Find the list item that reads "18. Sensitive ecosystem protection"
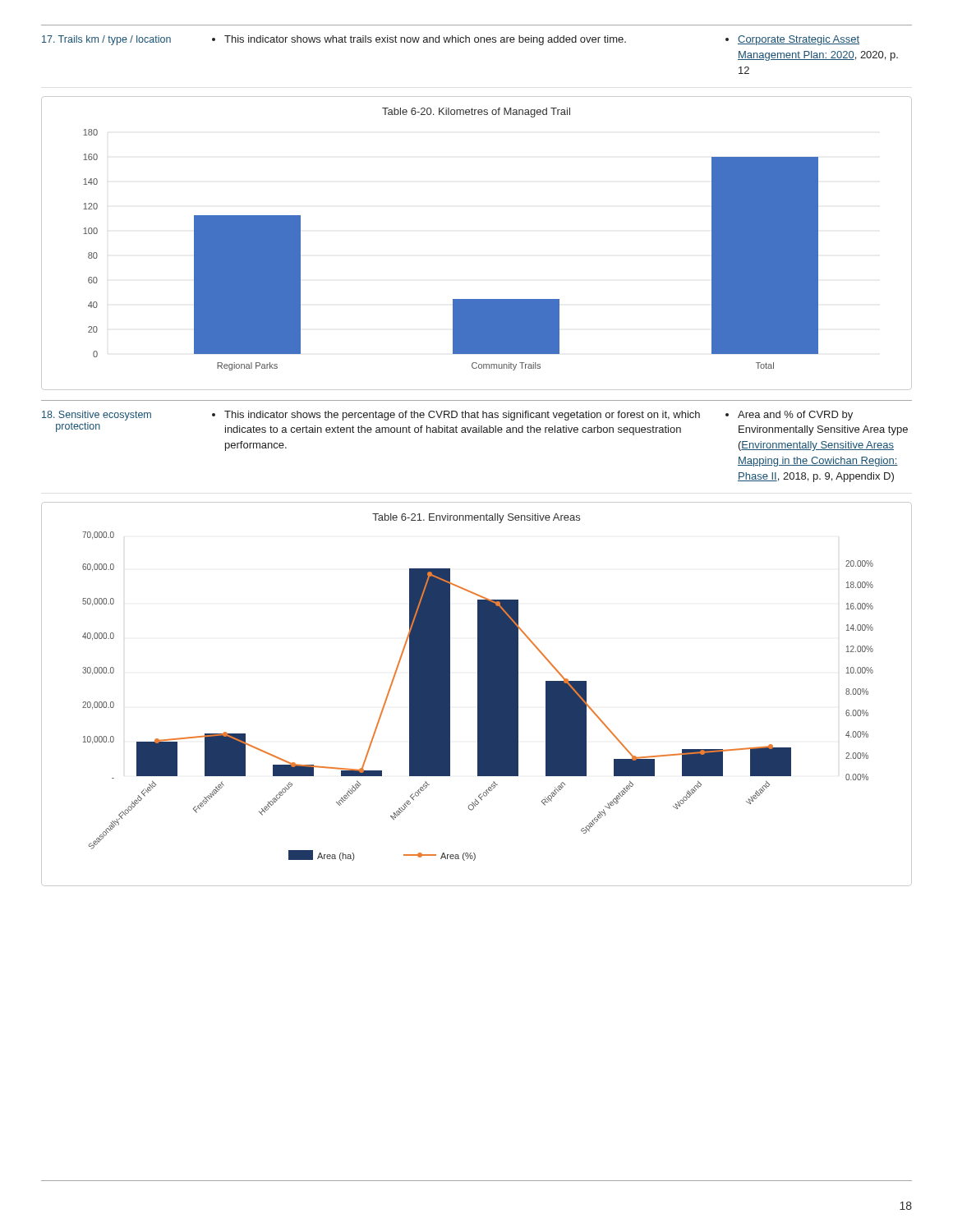 [96, 420]
